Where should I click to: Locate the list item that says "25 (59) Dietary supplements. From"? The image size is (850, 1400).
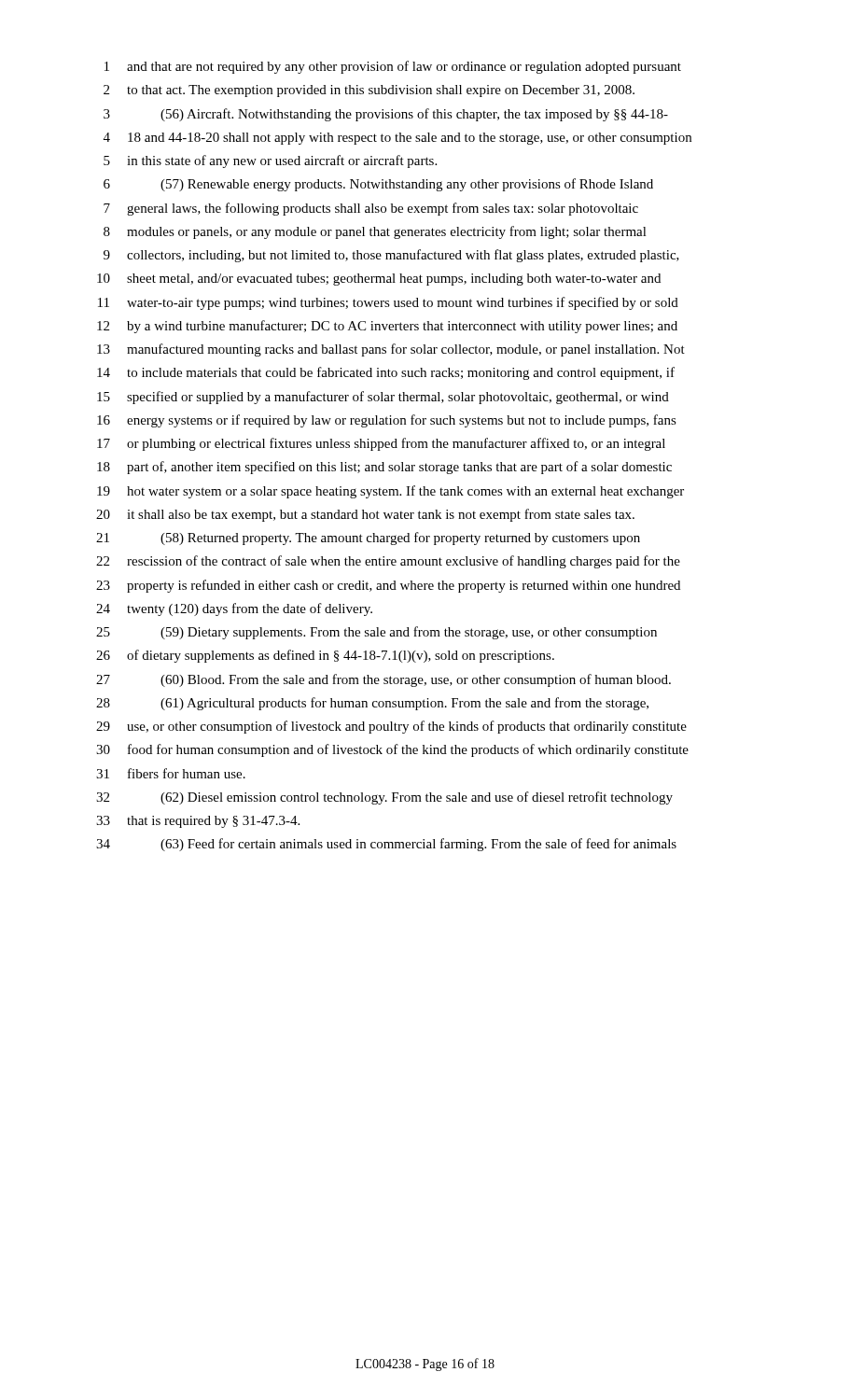pyautogui.click(x=425, y=632)
